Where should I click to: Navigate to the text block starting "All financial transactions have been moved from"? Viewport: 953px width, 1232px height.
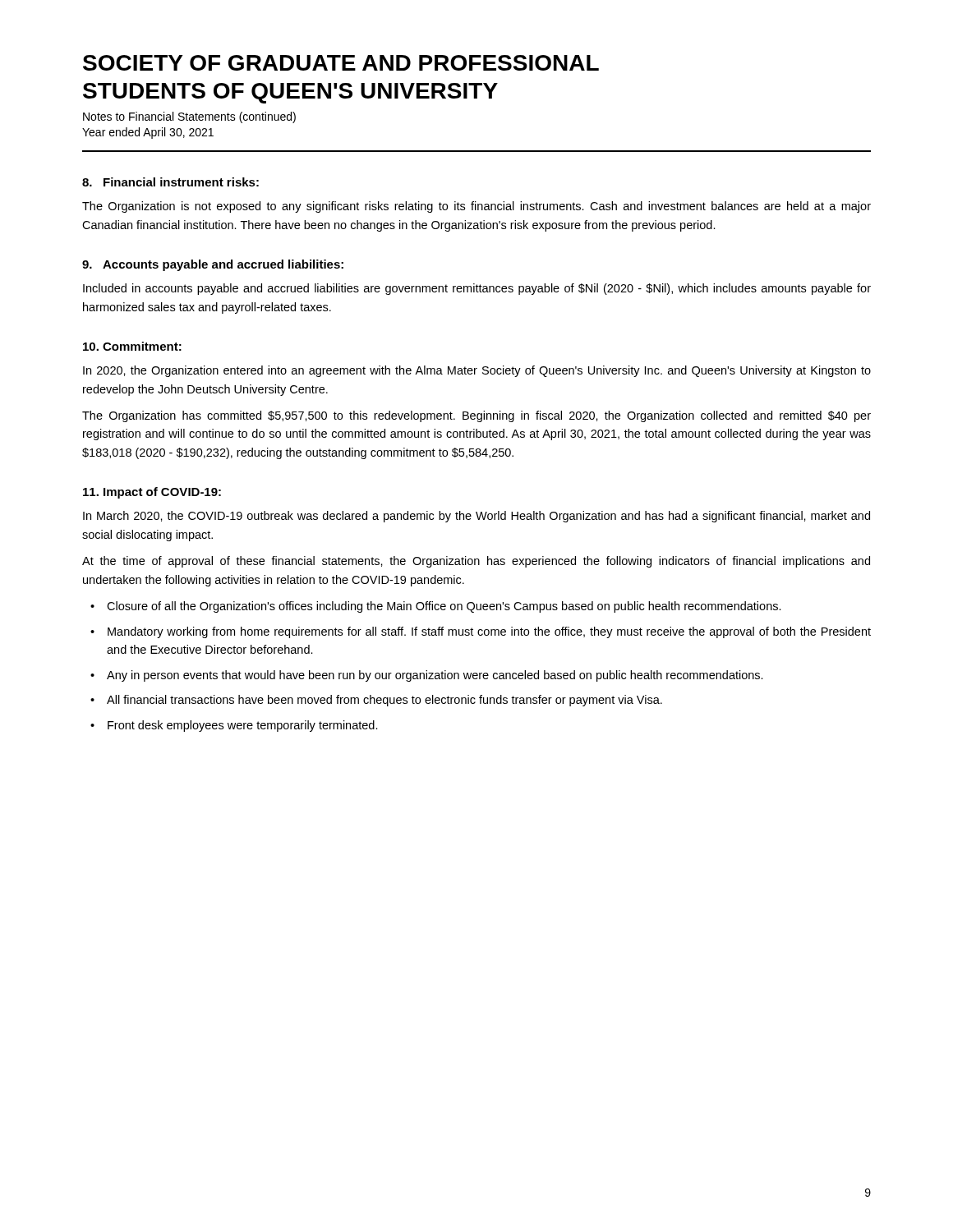385,700
